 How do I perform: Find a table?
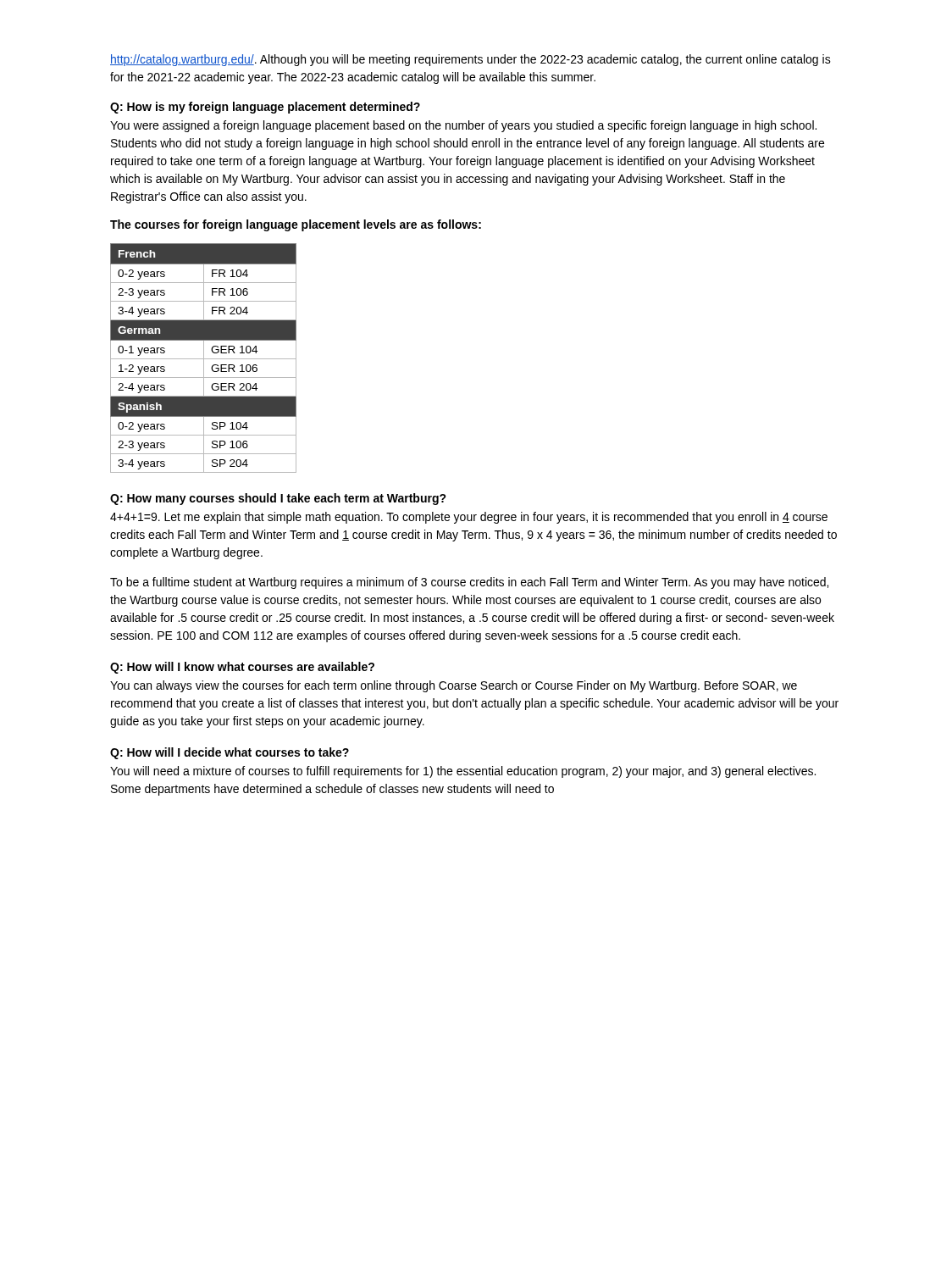coord(476,358)
